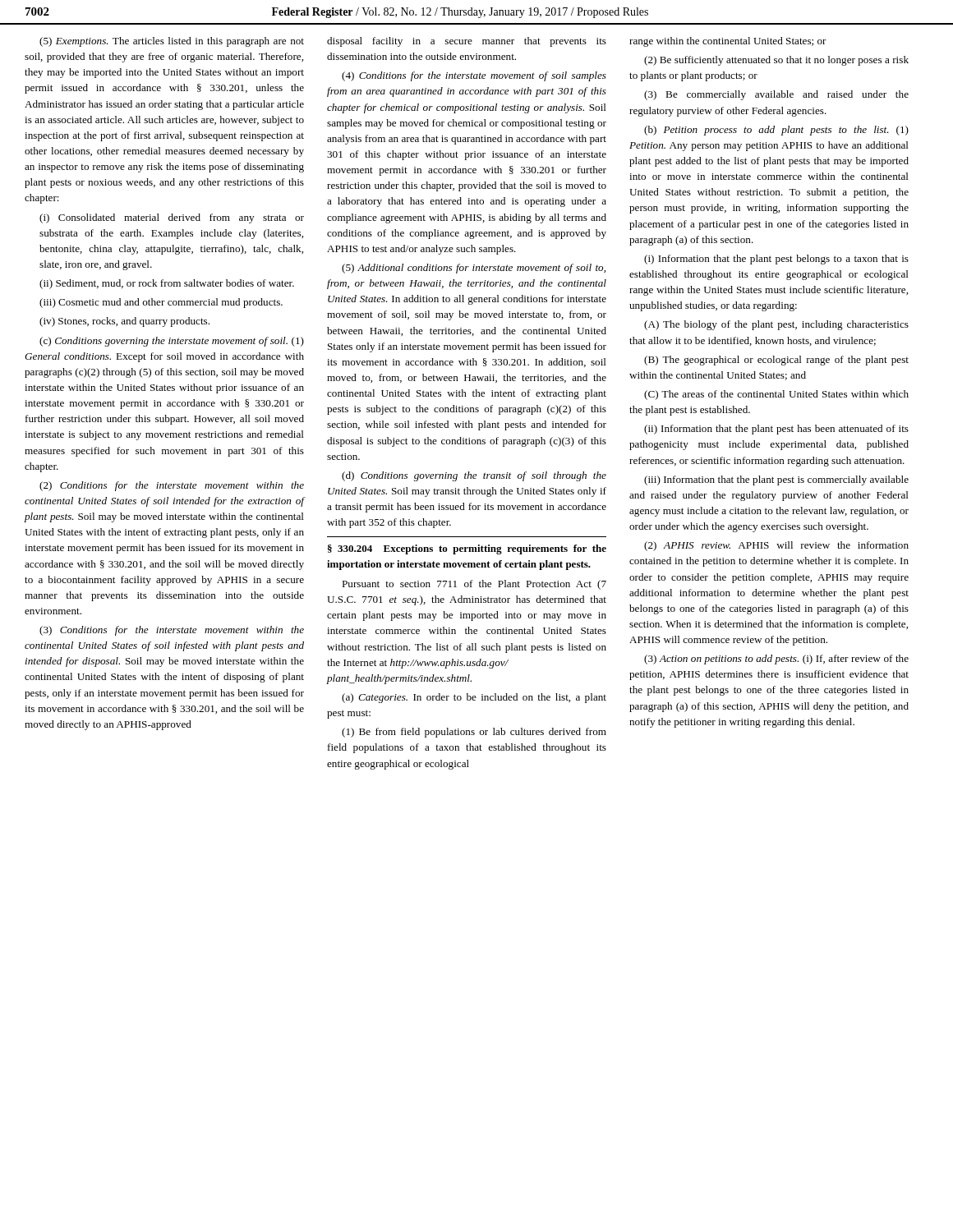Where is the passage that starts "(2) APHIS review. APHIS will review"?
This screenshot has width=953, height=1232.
point(769,592)
